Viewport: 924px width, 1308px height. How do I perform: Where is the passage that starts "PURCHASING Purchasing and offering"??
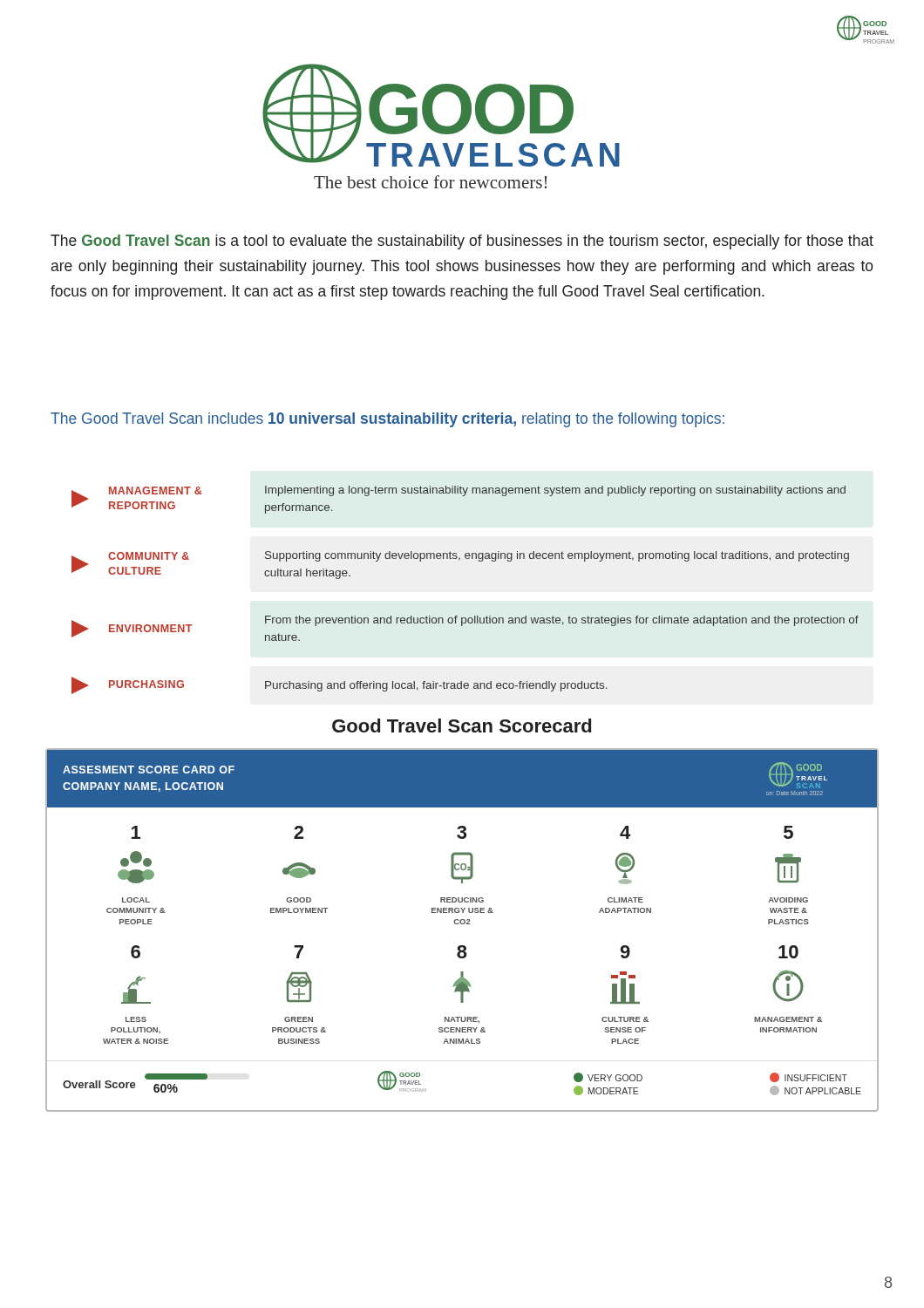point(467,685)
